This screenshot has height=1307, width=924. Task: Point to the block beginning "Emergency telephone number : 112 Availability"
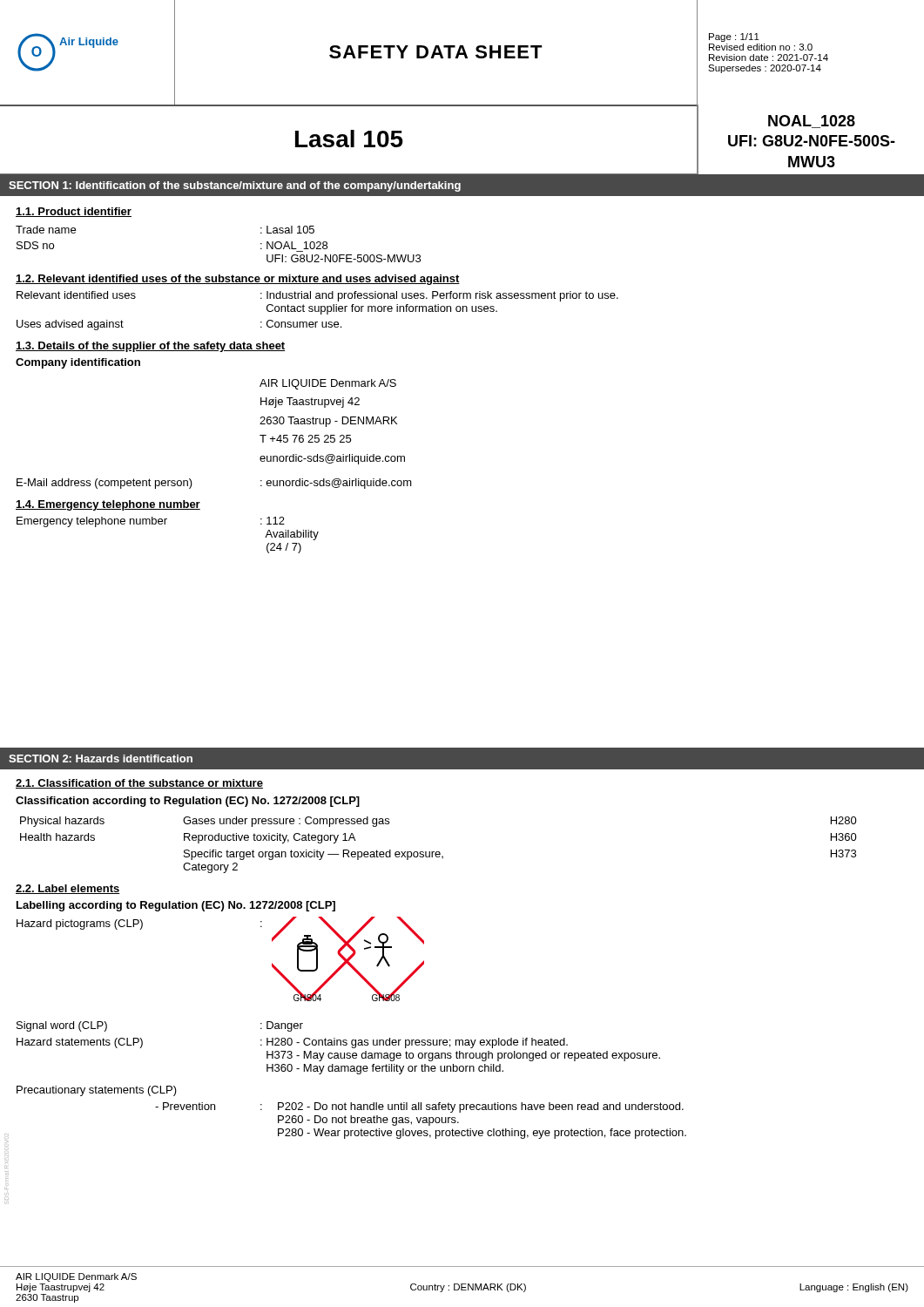pos(167,534)
